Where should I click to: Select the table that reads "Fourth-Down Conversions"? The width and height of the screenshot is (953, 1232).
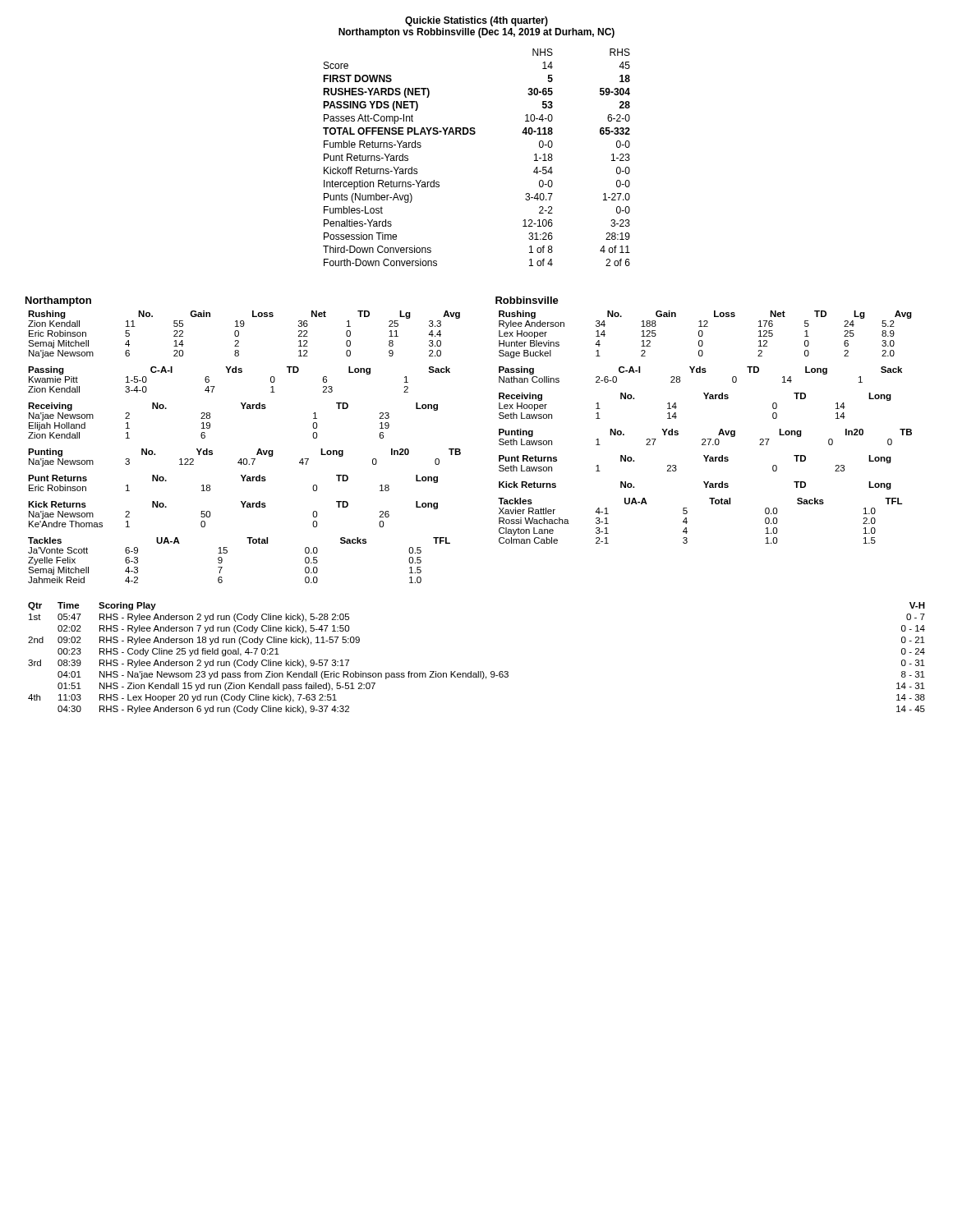click(x=476, y=164)
